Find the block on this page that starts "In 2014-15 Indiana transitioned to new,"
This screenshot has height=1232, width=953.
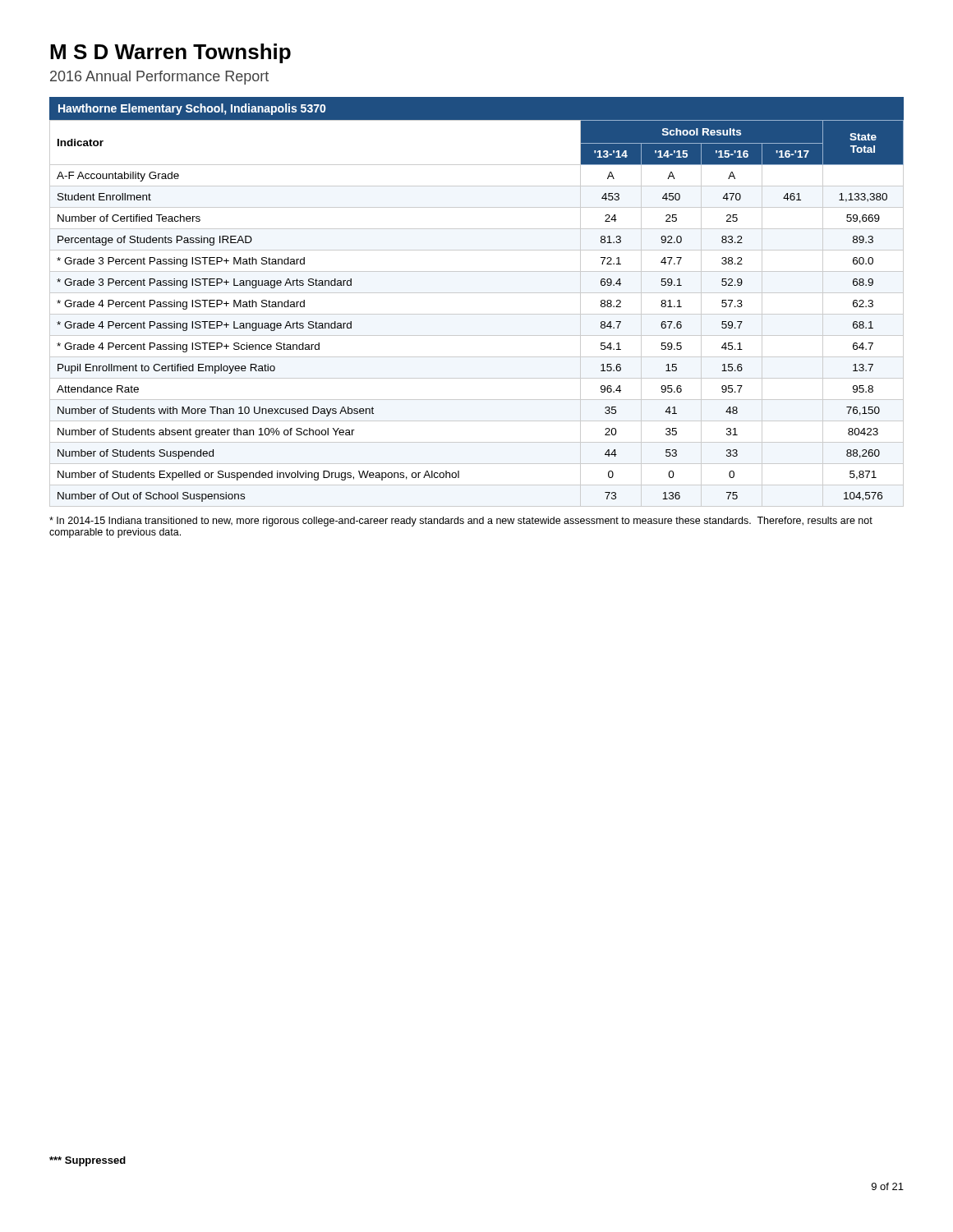(x=461, y=526)
